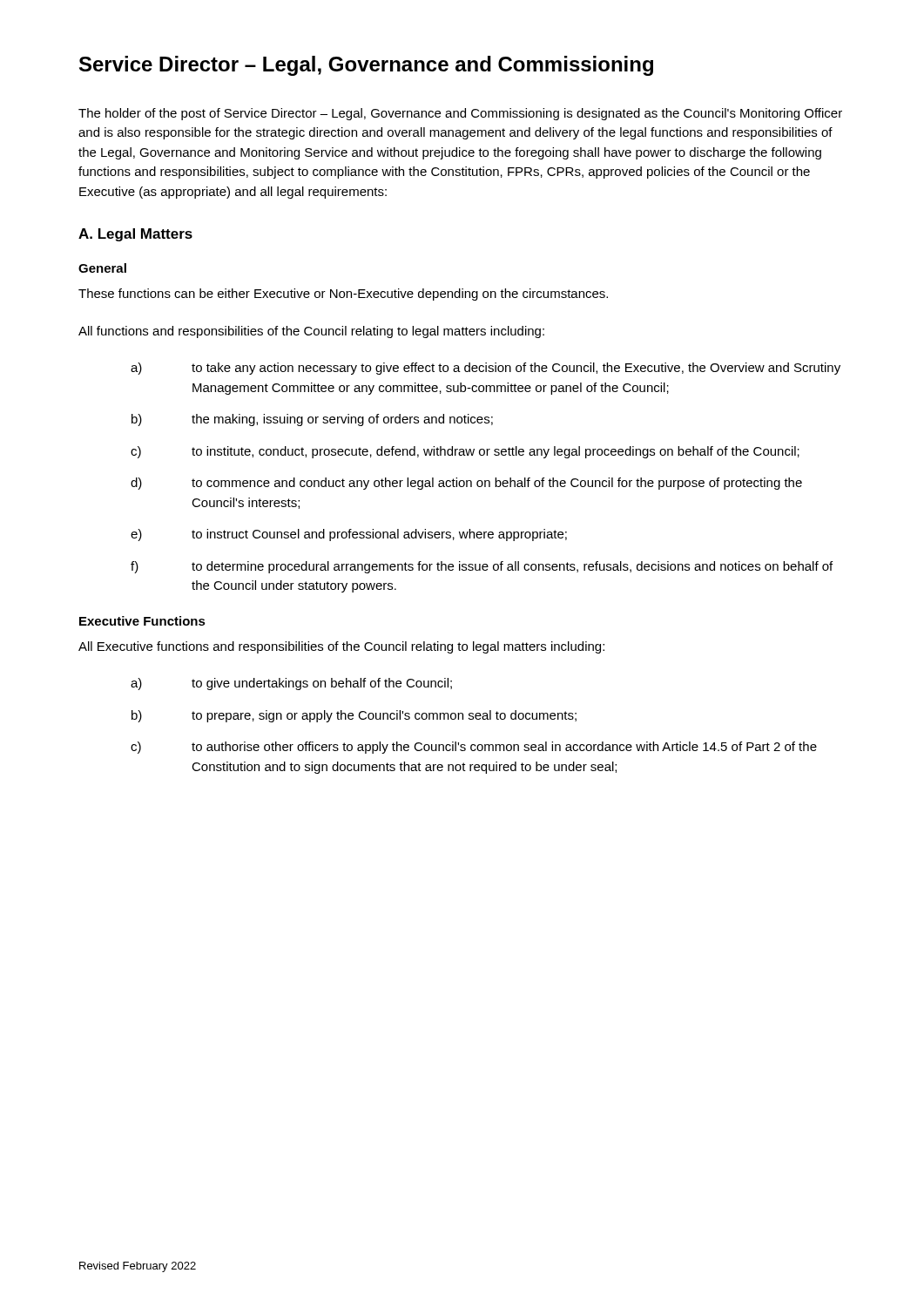
Task: Click on the list item that reads "e) to instruct Counsel"
Action: point(462,535)
